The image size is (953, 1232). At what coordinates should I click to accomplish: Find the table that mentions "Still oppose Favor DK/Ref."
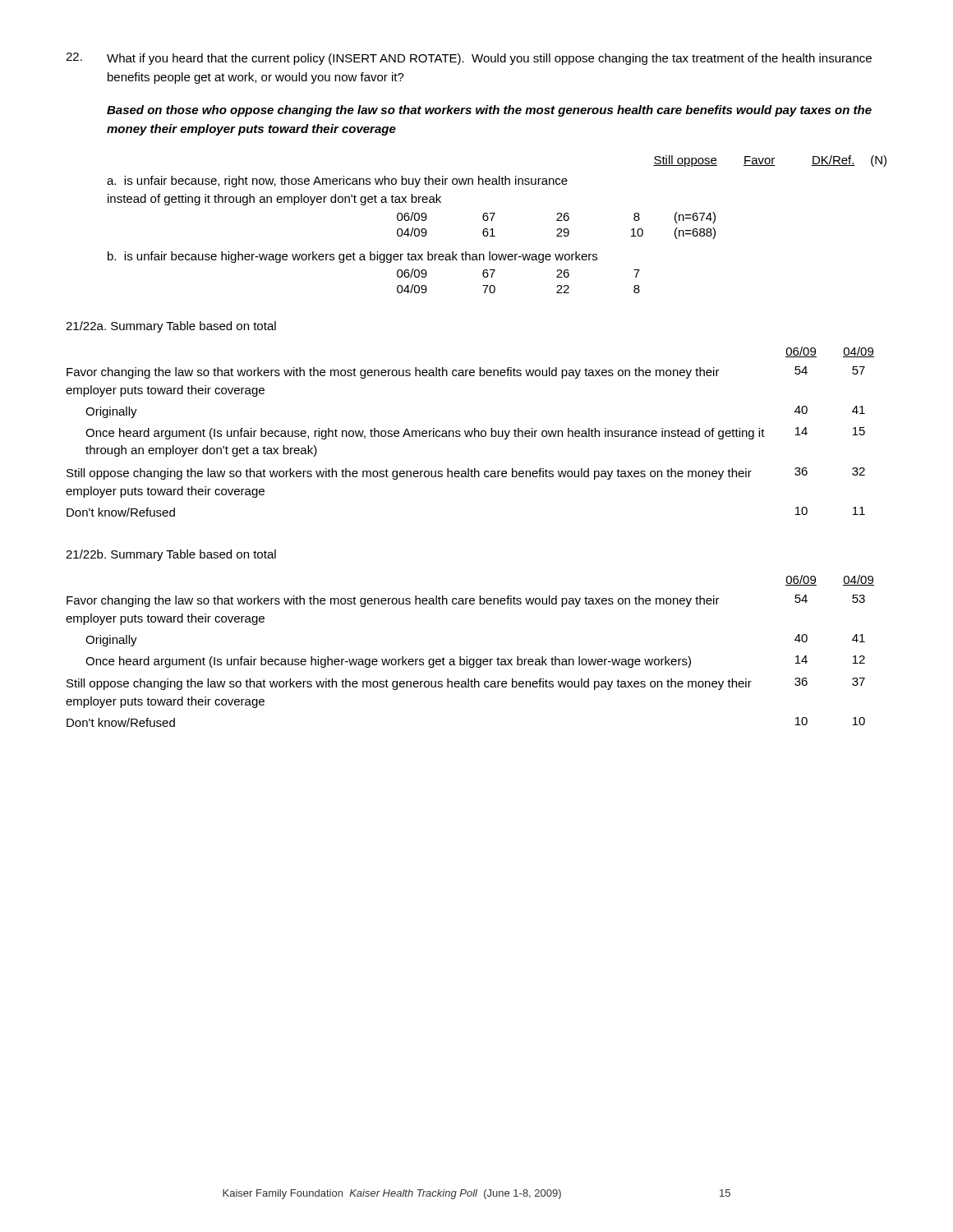(497, 224)
